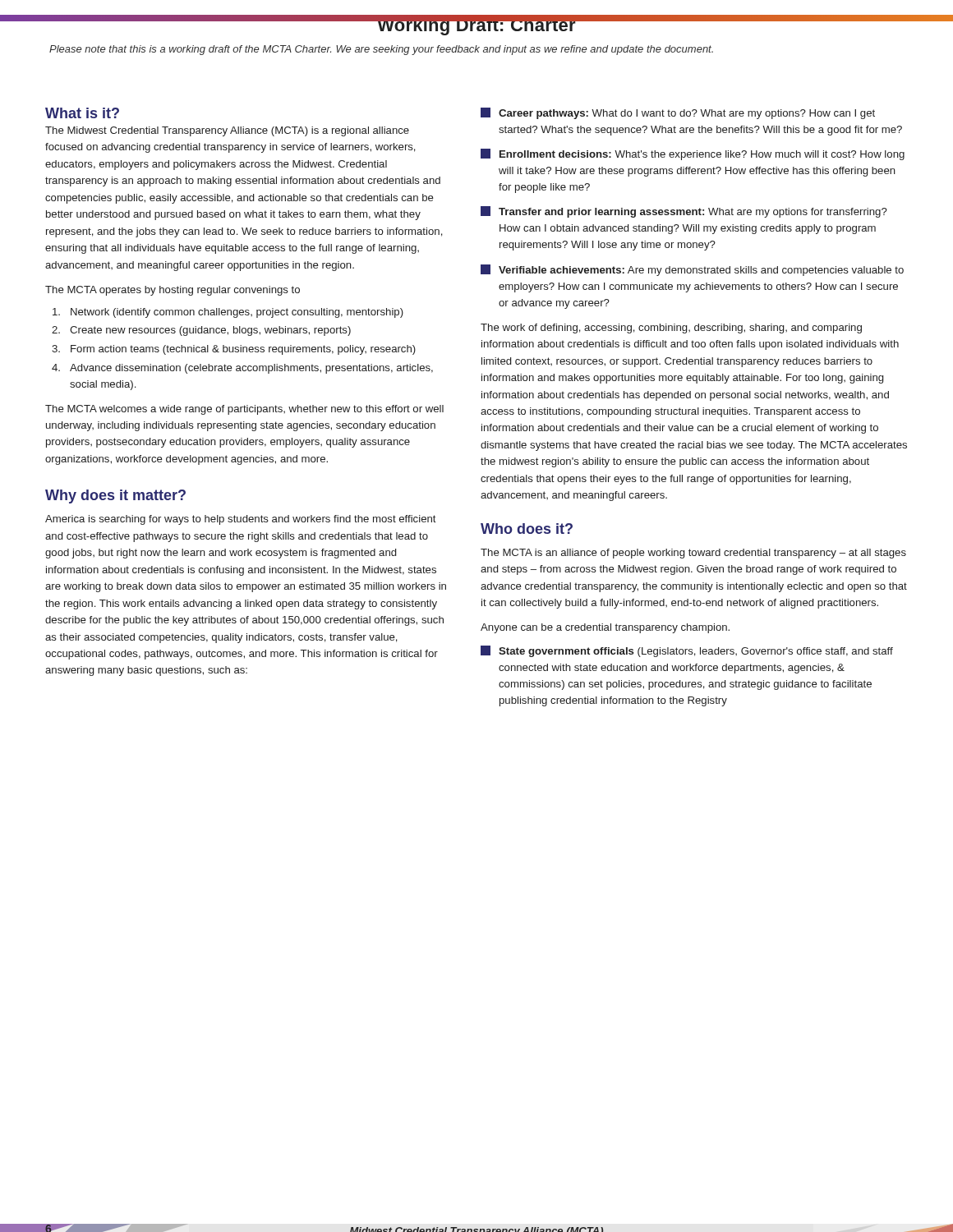Find the text starting "Verifiable achievements: Are my demonstrated skills and competencies"

pyautogui.click(x=694, y=286)
